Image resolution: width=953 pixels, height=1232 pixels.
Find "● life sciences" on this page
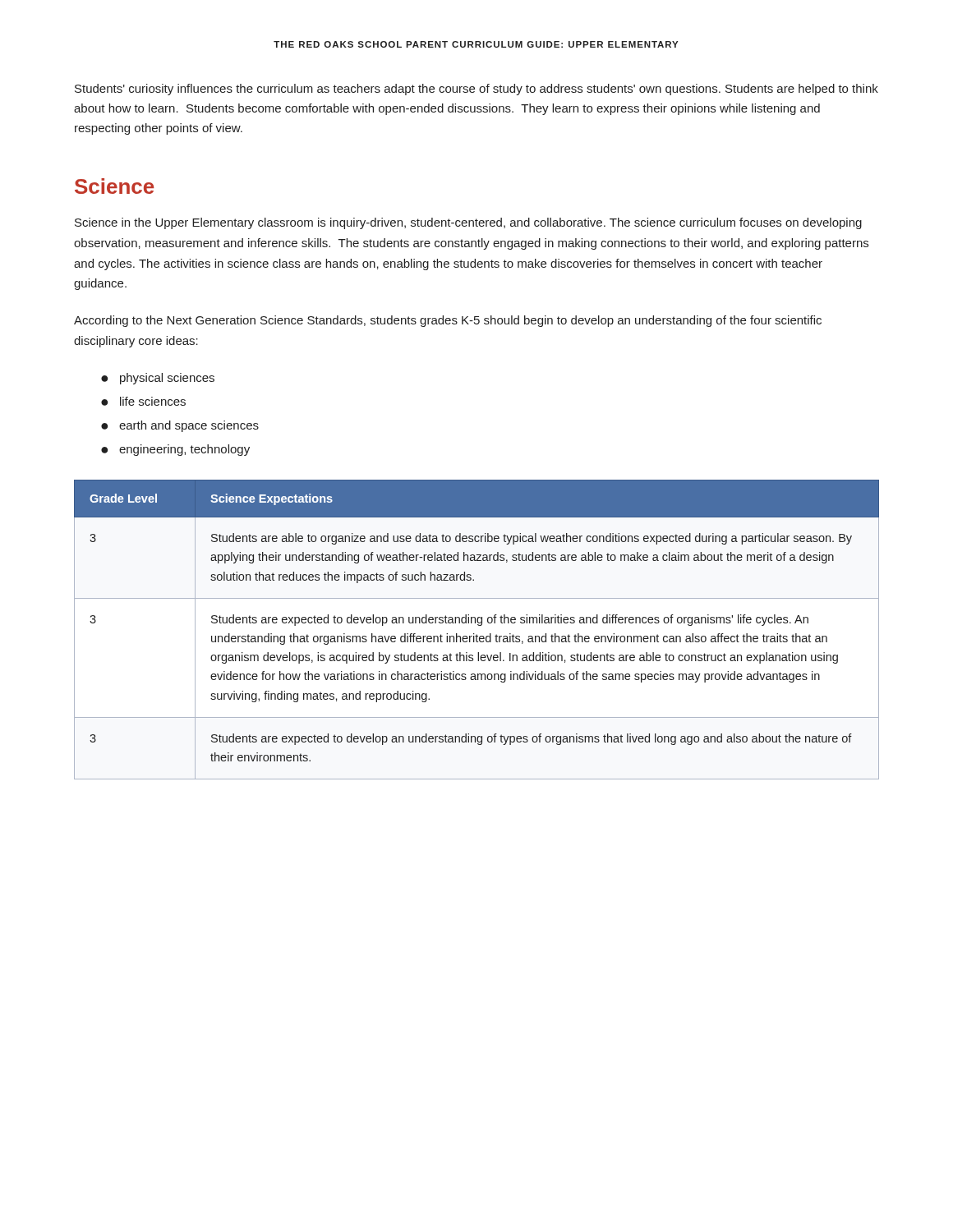[143, 402]
